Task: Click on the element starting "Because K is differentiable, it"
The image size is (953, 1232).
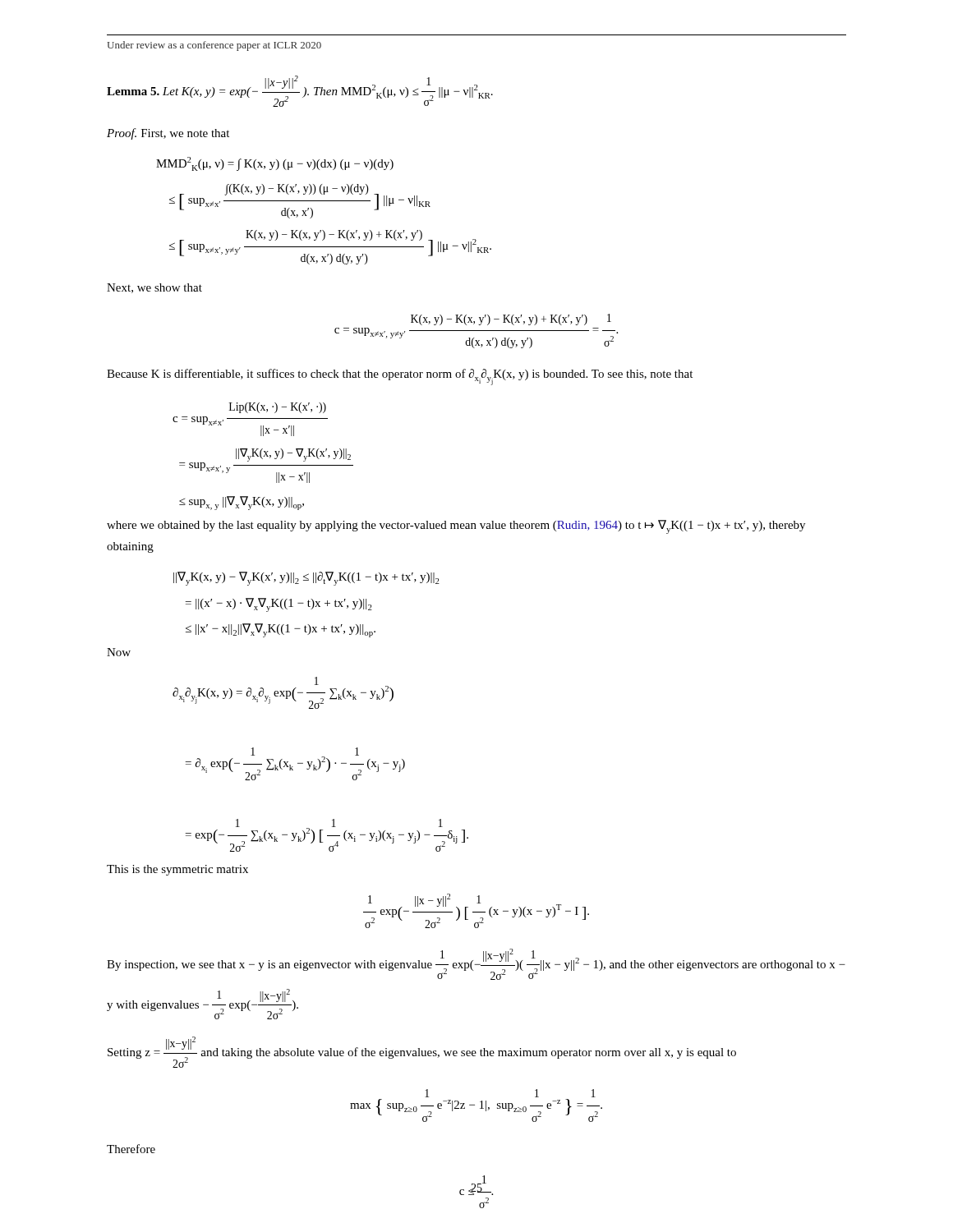Action: pyautogui.click(x=400, y=376)
